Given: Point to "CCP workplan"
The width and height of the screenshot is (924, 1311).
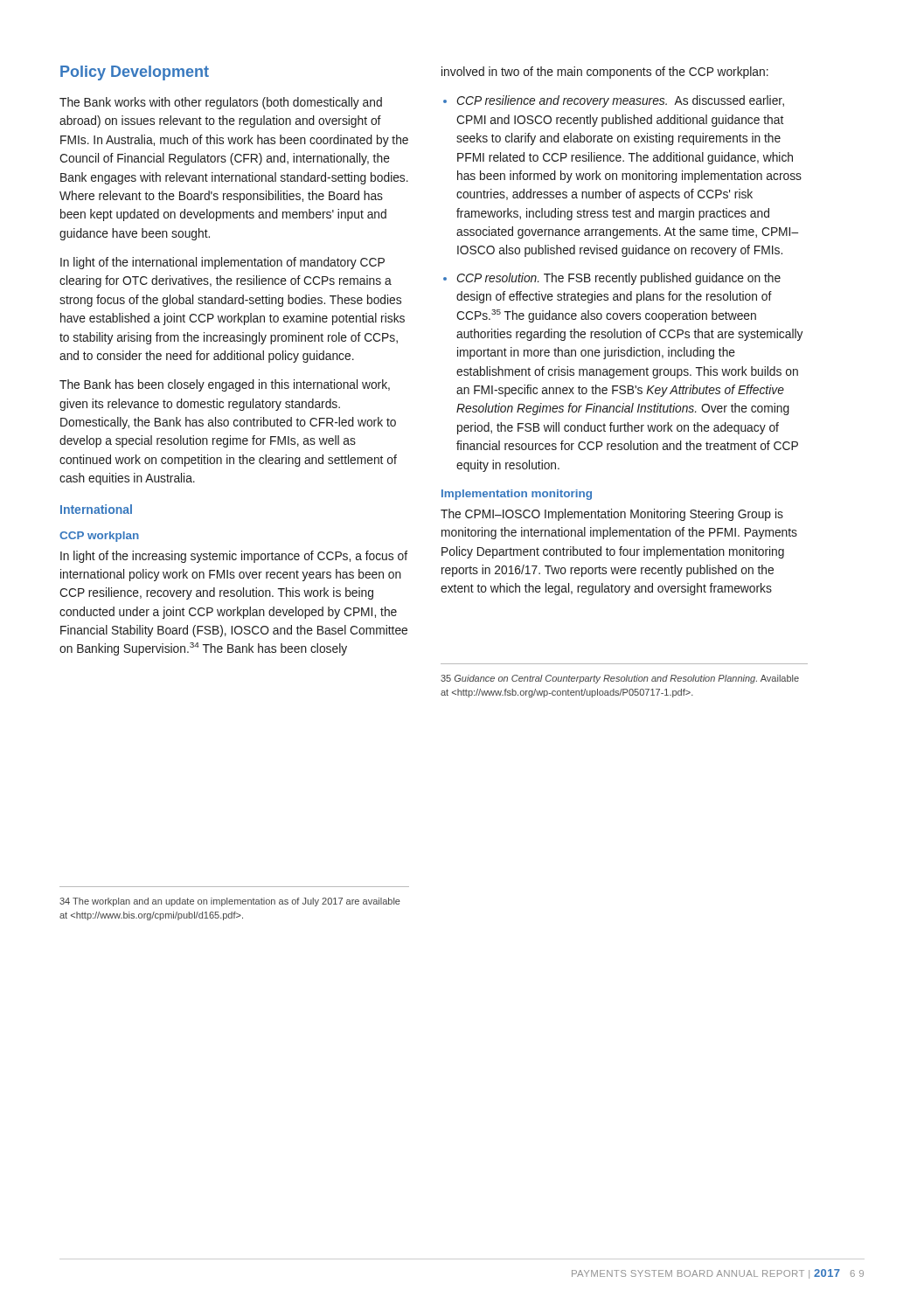Looking at the screenshot, I should tap(99, 537).
